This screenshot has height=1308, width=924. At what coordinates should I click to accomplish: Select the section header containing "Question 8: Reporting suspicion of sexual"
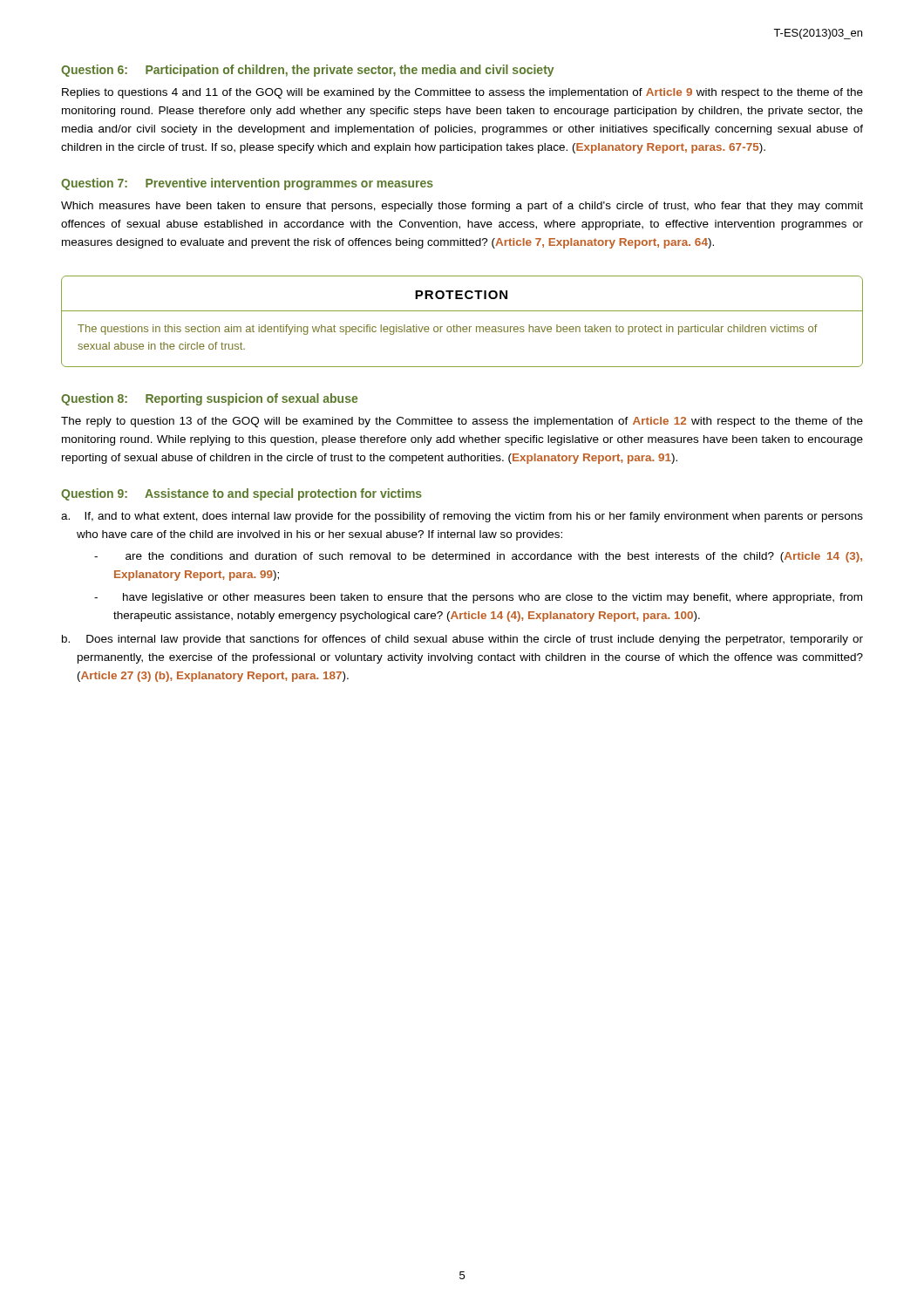pyautogui.click(x=210, y=399)
